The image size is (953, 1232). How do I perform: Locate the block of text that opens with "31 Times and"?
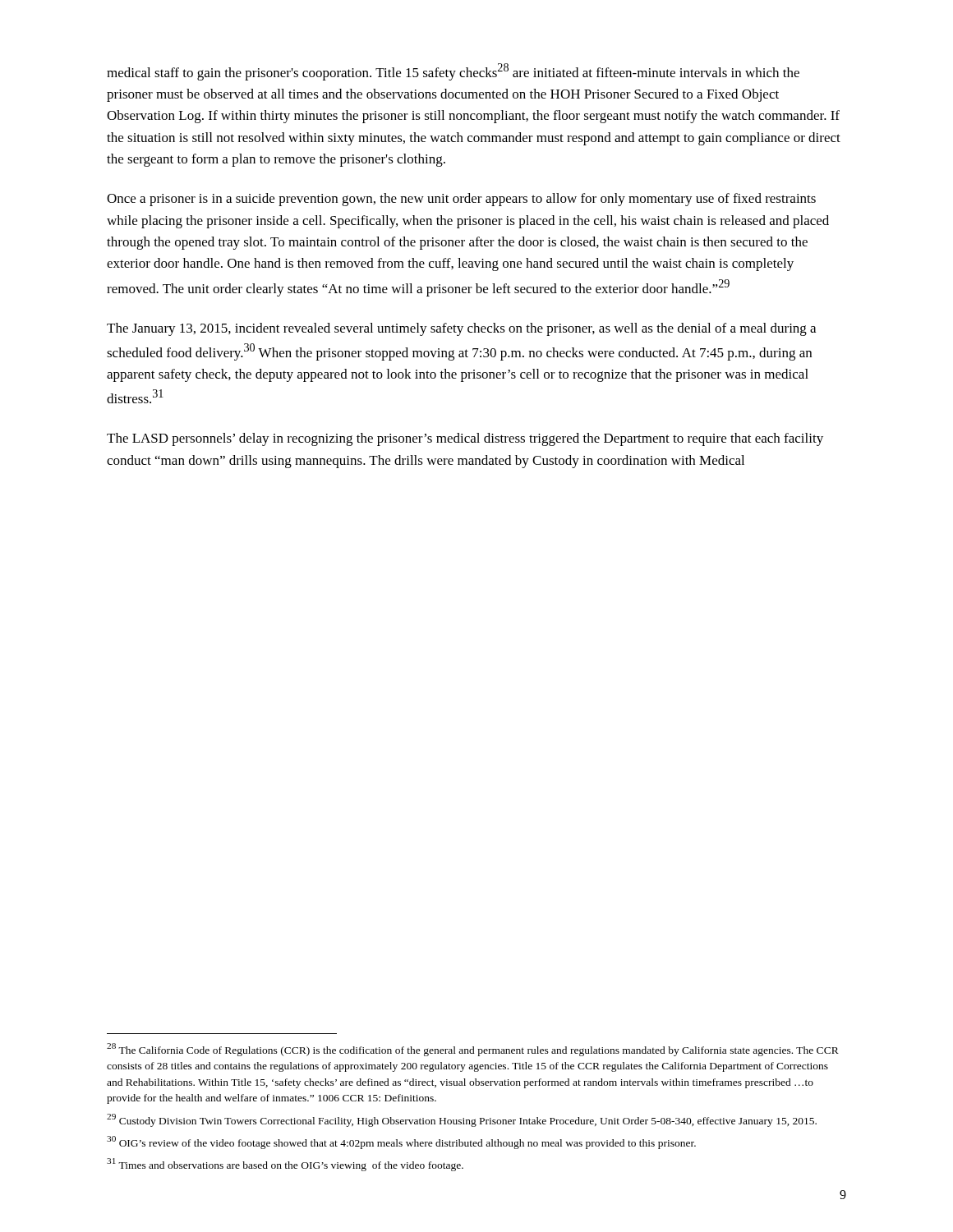(285, 1163)
